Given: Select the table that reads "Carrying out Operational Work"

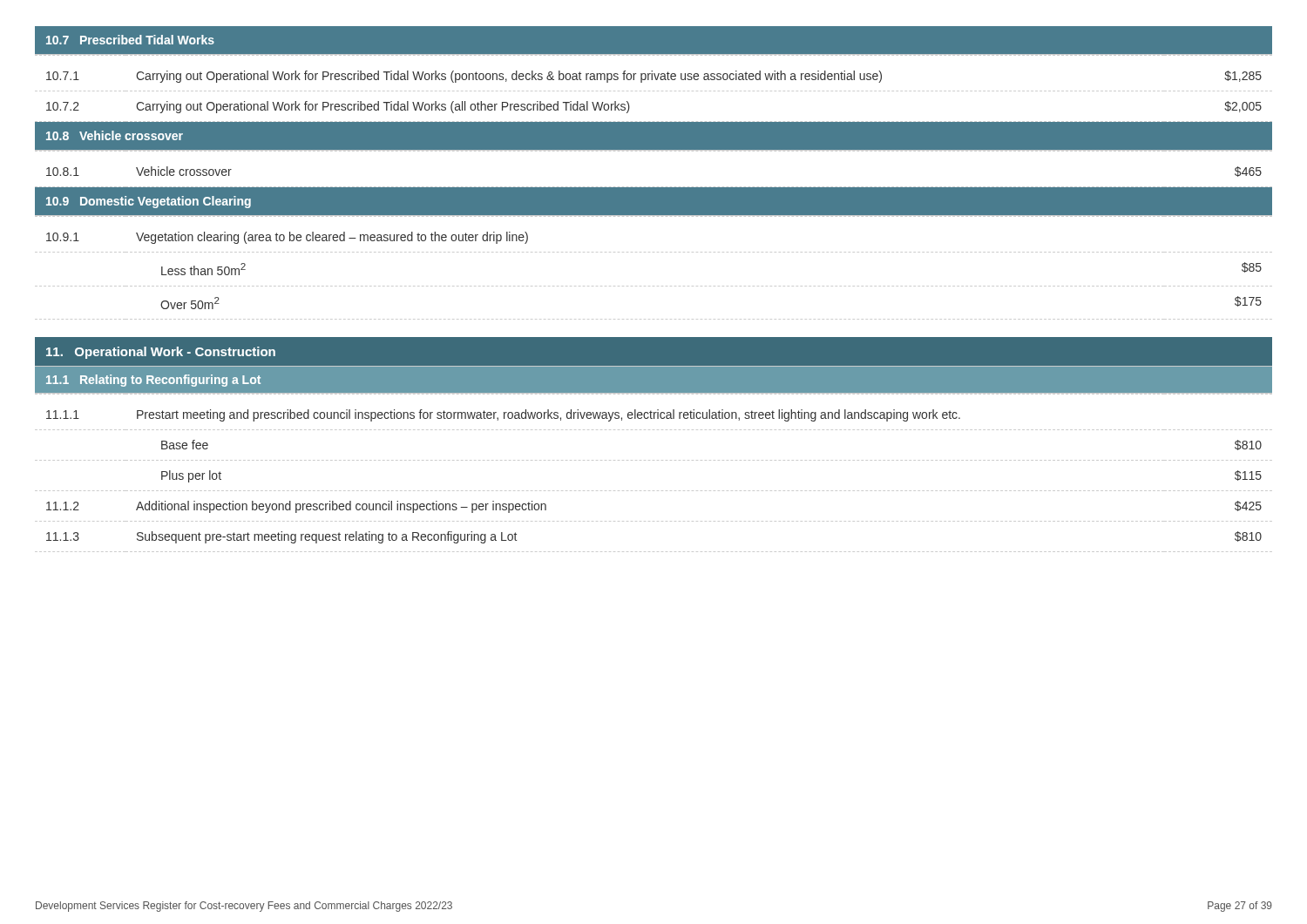Looking at the screenshot, I should (654, 88).
